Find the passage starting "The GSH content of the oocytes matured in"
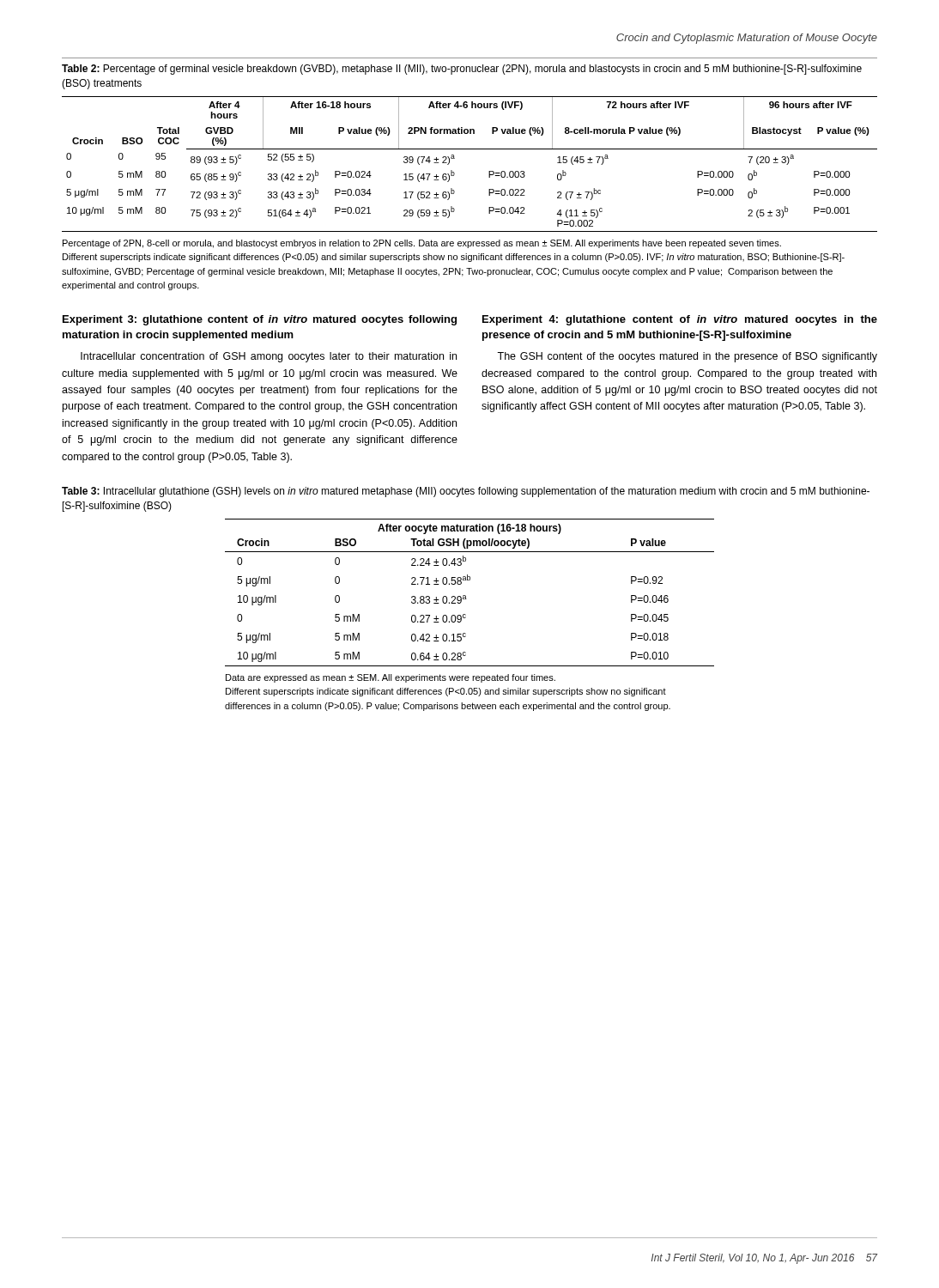Image resolution: width=939 pixels, height=1288 pixels. 679,382
